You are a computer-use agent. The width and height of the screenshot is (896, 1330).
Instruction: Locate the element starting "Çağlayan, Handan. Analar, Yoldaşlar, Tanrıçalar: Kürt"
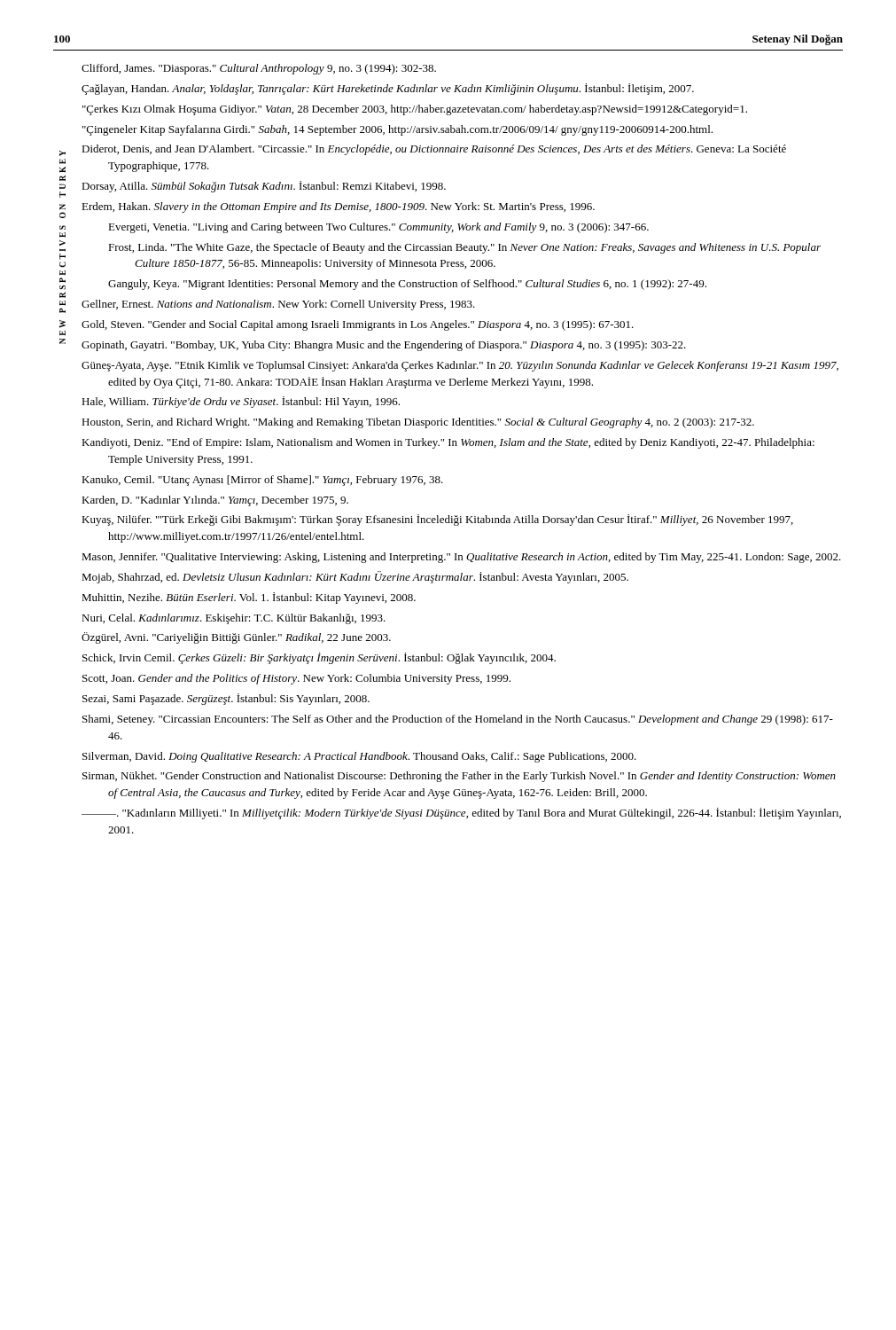[x=462, y=89]
